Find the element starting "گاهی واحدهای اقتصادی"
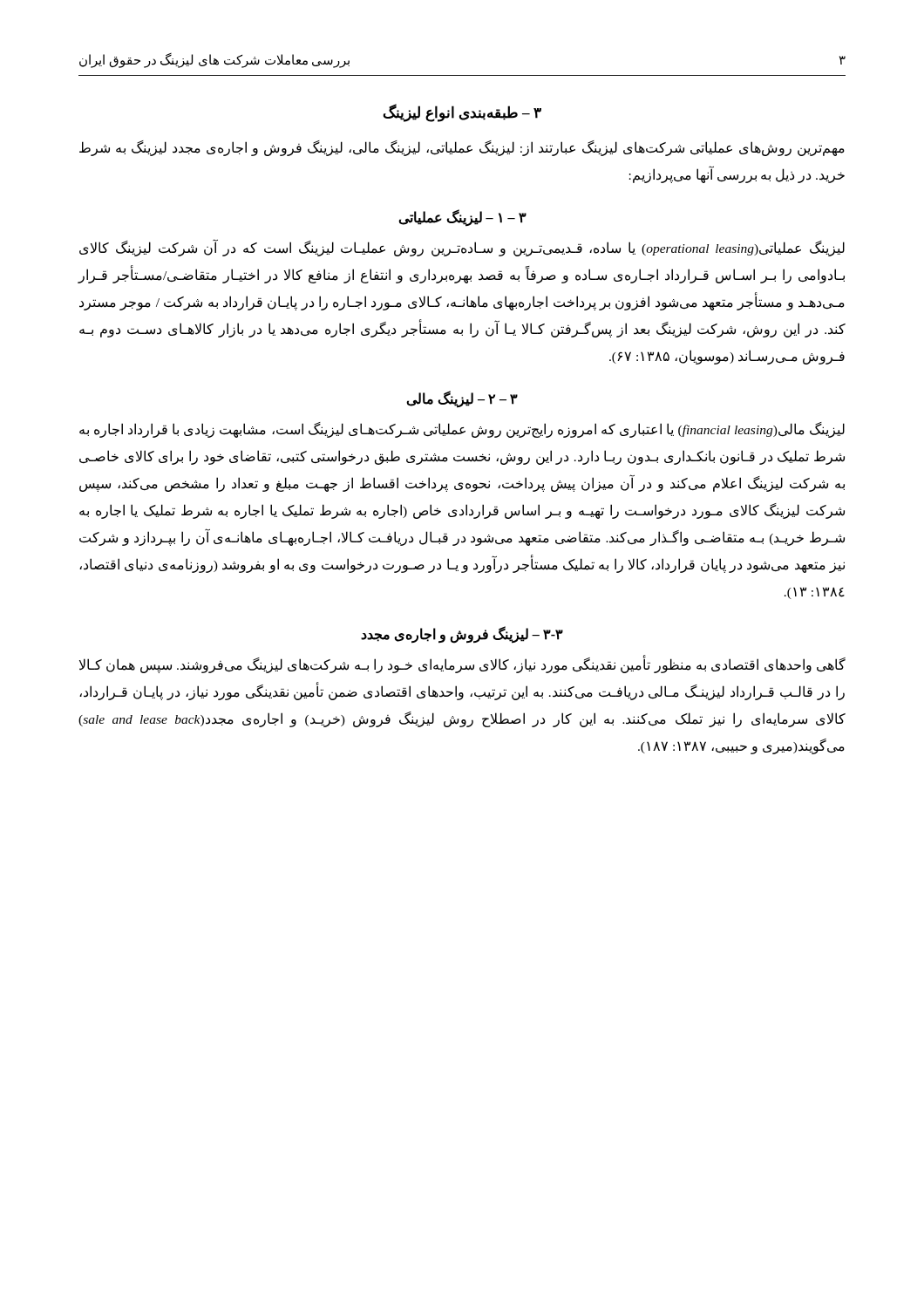 coord(462,705)
